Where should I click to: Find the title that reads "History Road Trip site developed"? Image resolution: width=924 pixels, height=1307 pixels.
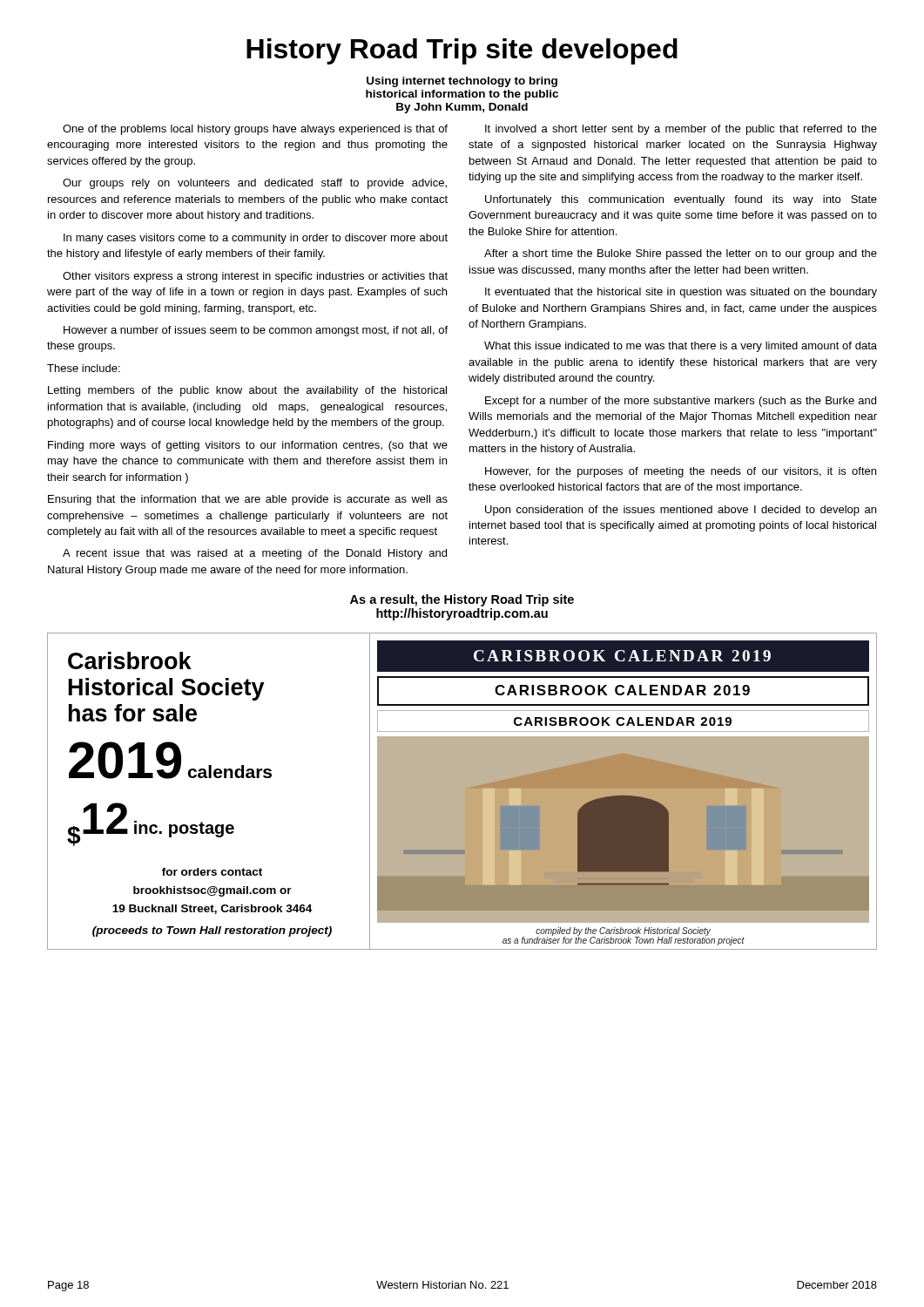pyautogui.click(x=462, y=49)
